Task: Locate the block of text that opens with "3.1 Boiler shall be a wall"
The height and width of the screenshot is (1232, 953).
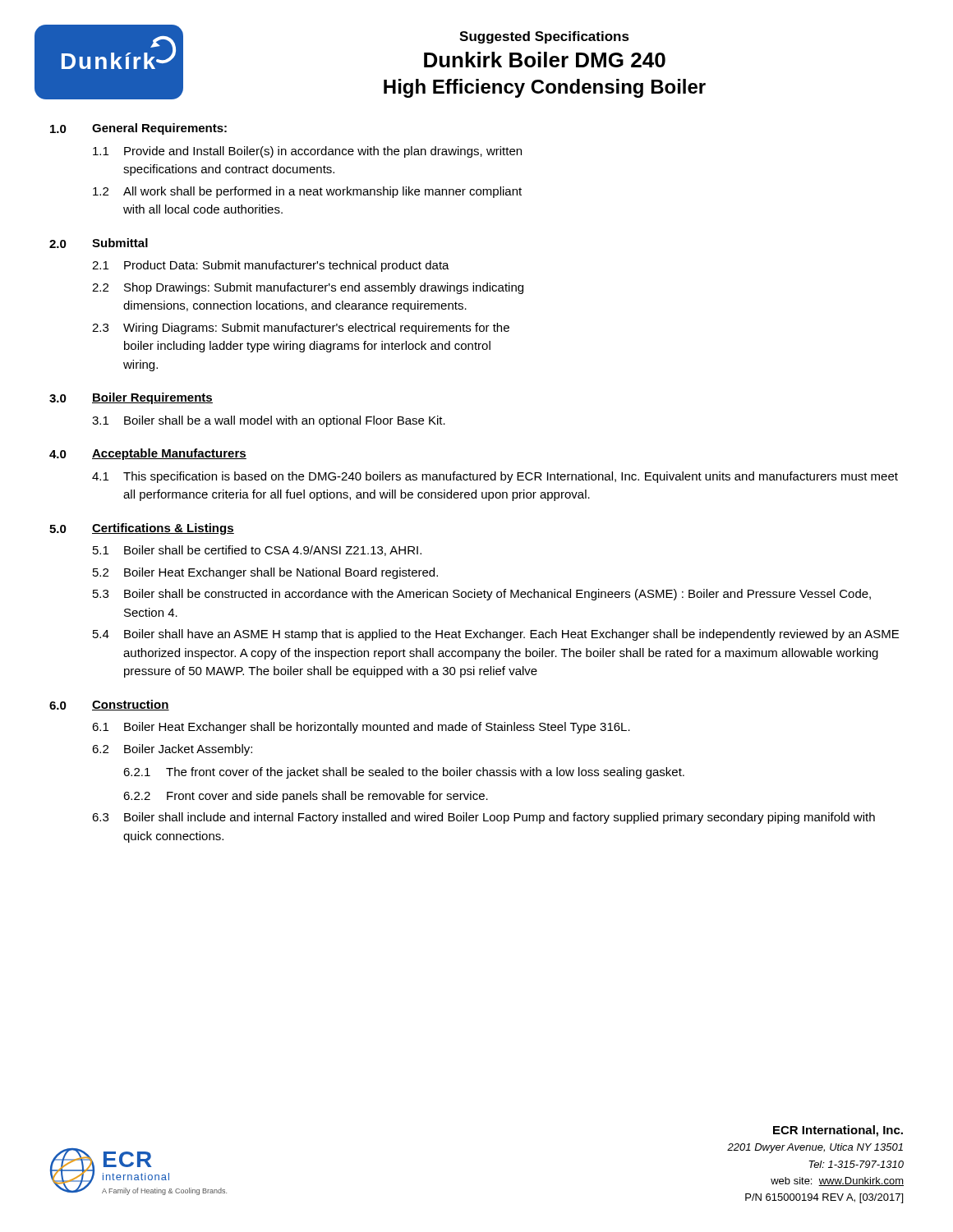Action: point(269,421)
